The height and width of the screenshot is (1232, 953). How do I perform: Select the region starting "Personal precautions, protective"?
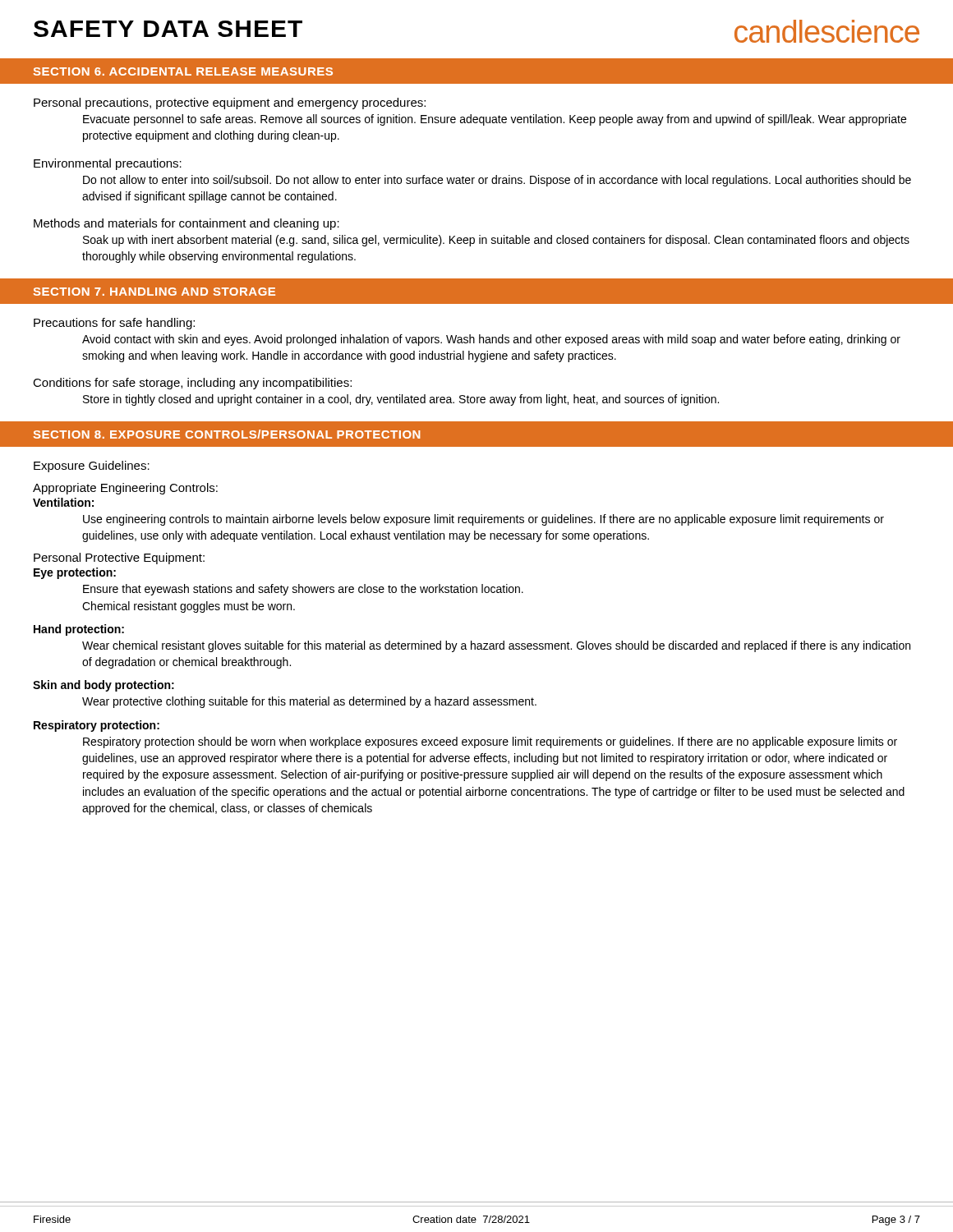(x=230, y=102)
